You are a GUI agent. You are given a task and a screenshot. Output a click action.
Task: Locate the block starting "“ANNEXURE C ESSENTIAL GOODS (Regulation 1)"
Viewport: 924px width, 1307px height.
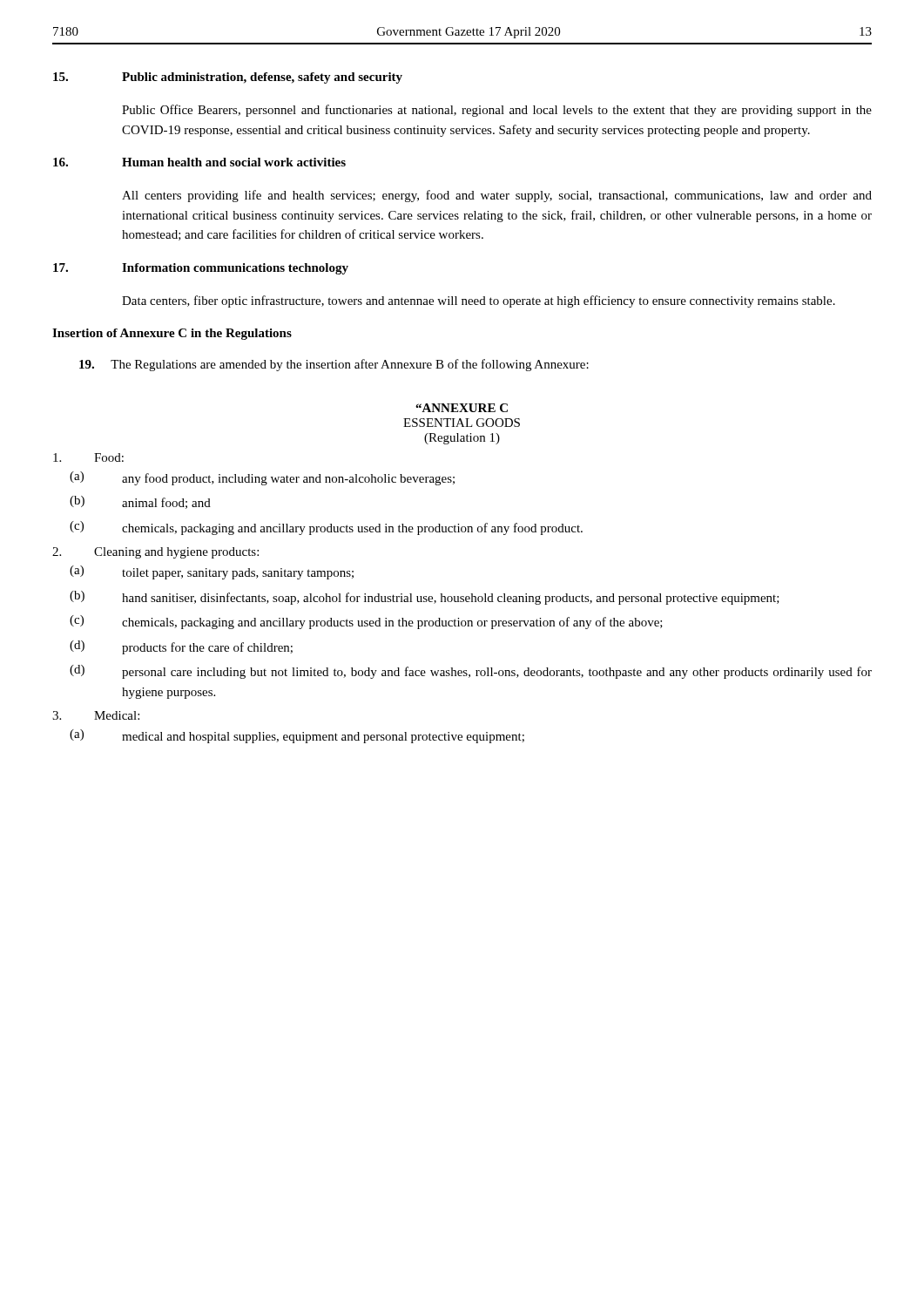(462, 423)
